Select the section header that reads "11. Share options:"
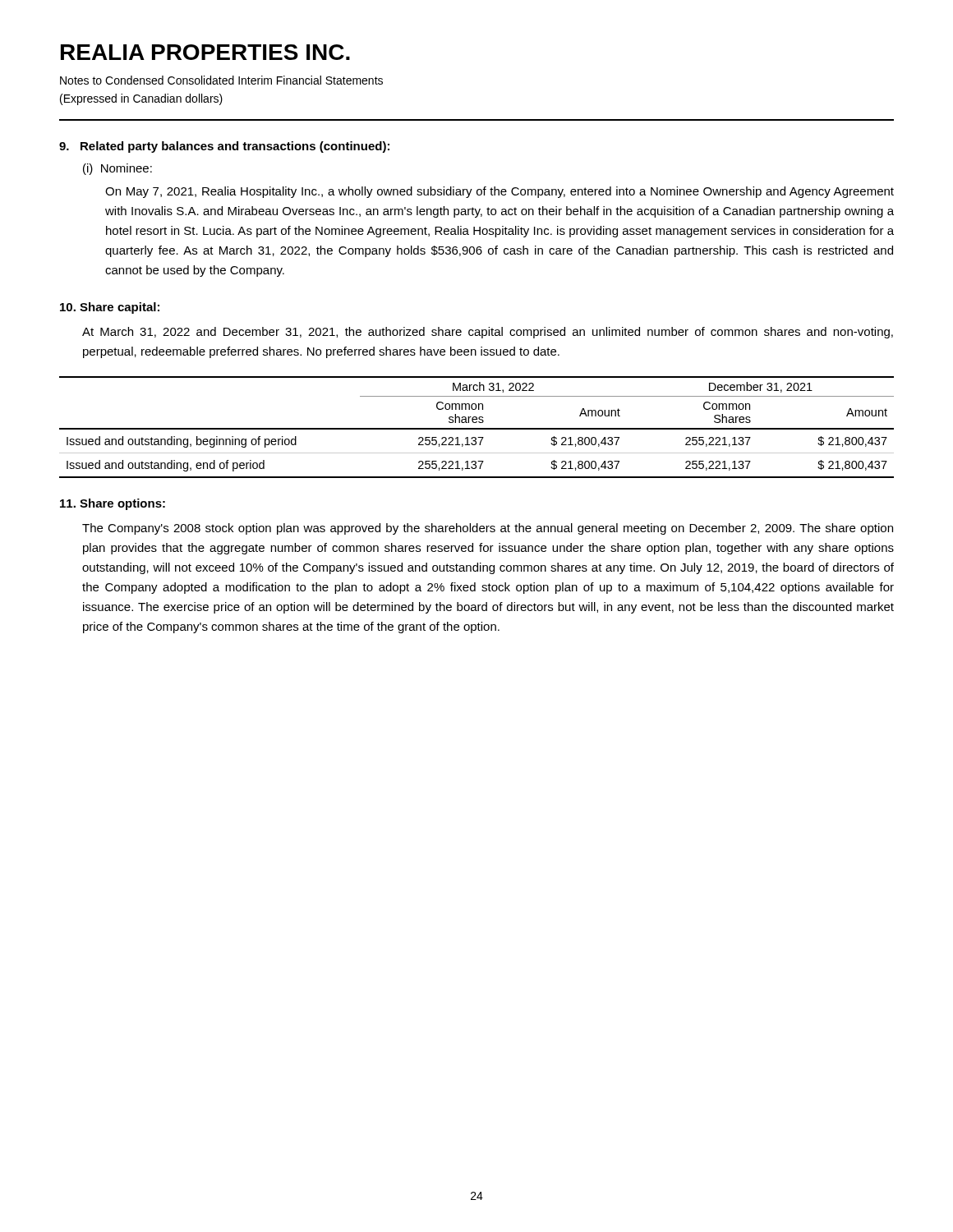The width and height of the screenshot is (953, 1232). [x=113, y=503]
